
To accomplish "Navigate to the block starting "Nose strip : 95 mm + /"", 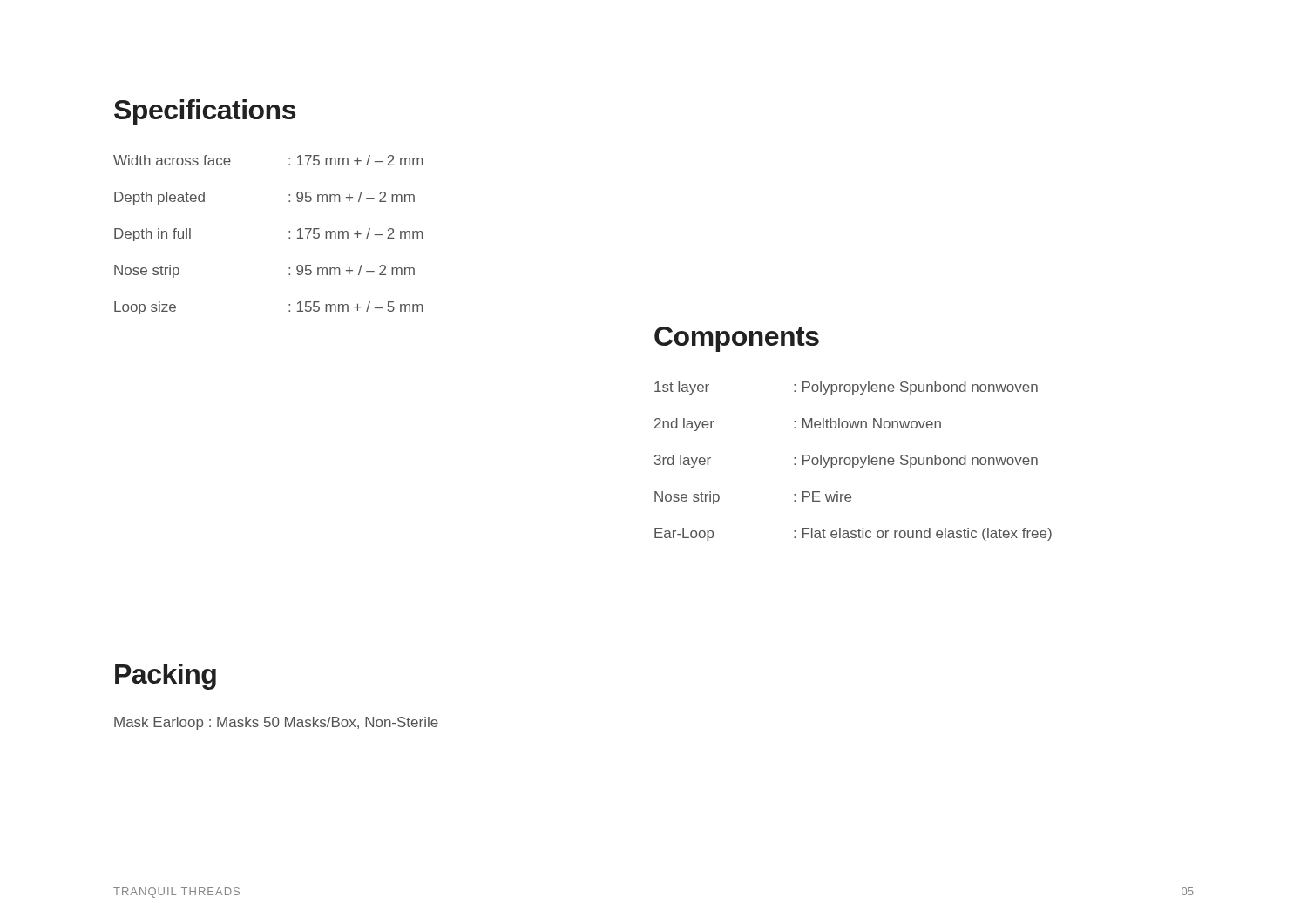I will [x=143, y=271].
